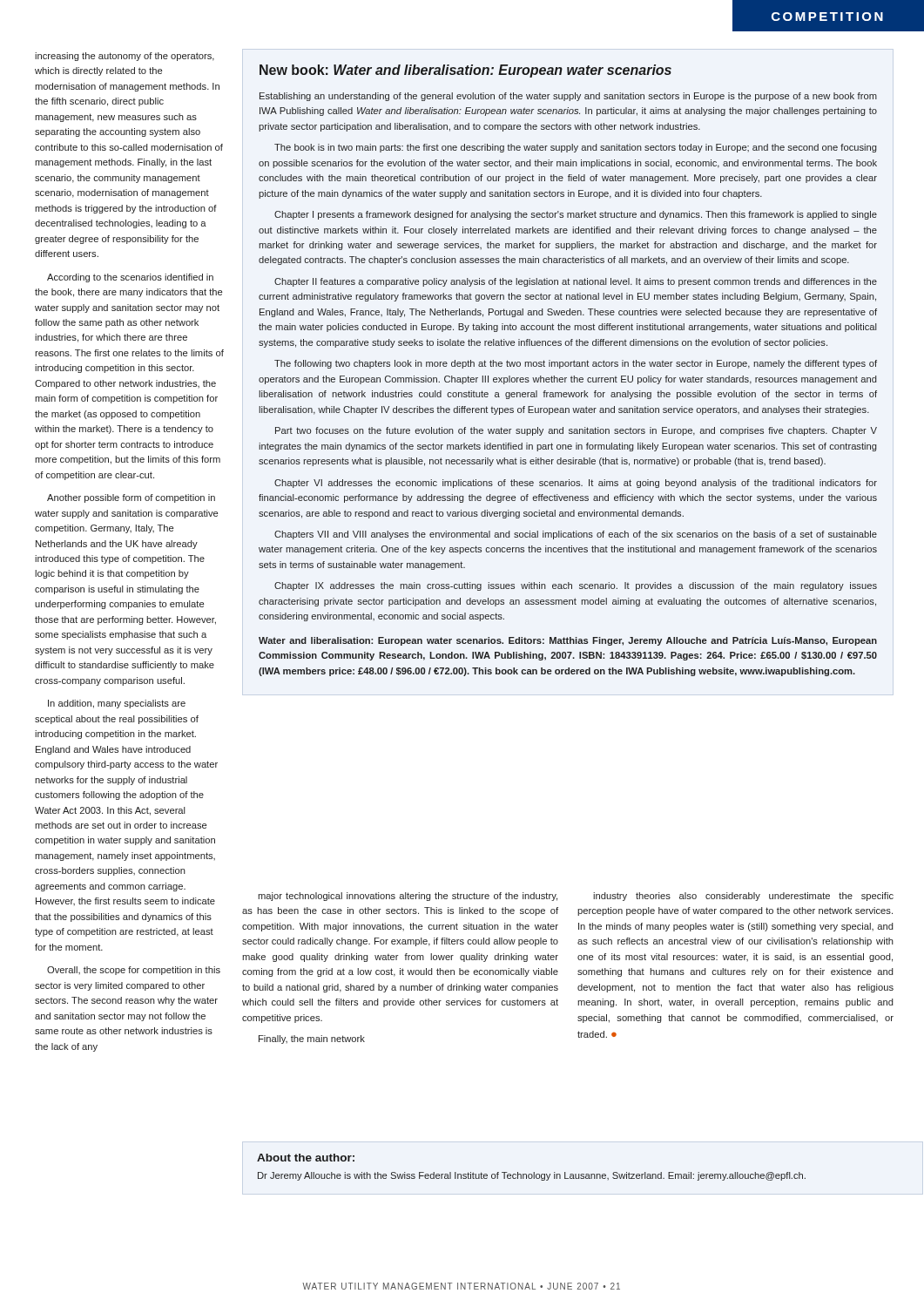Find the section header that reads "About the author: Dr Jeremy"

(x=583, y=1167)
